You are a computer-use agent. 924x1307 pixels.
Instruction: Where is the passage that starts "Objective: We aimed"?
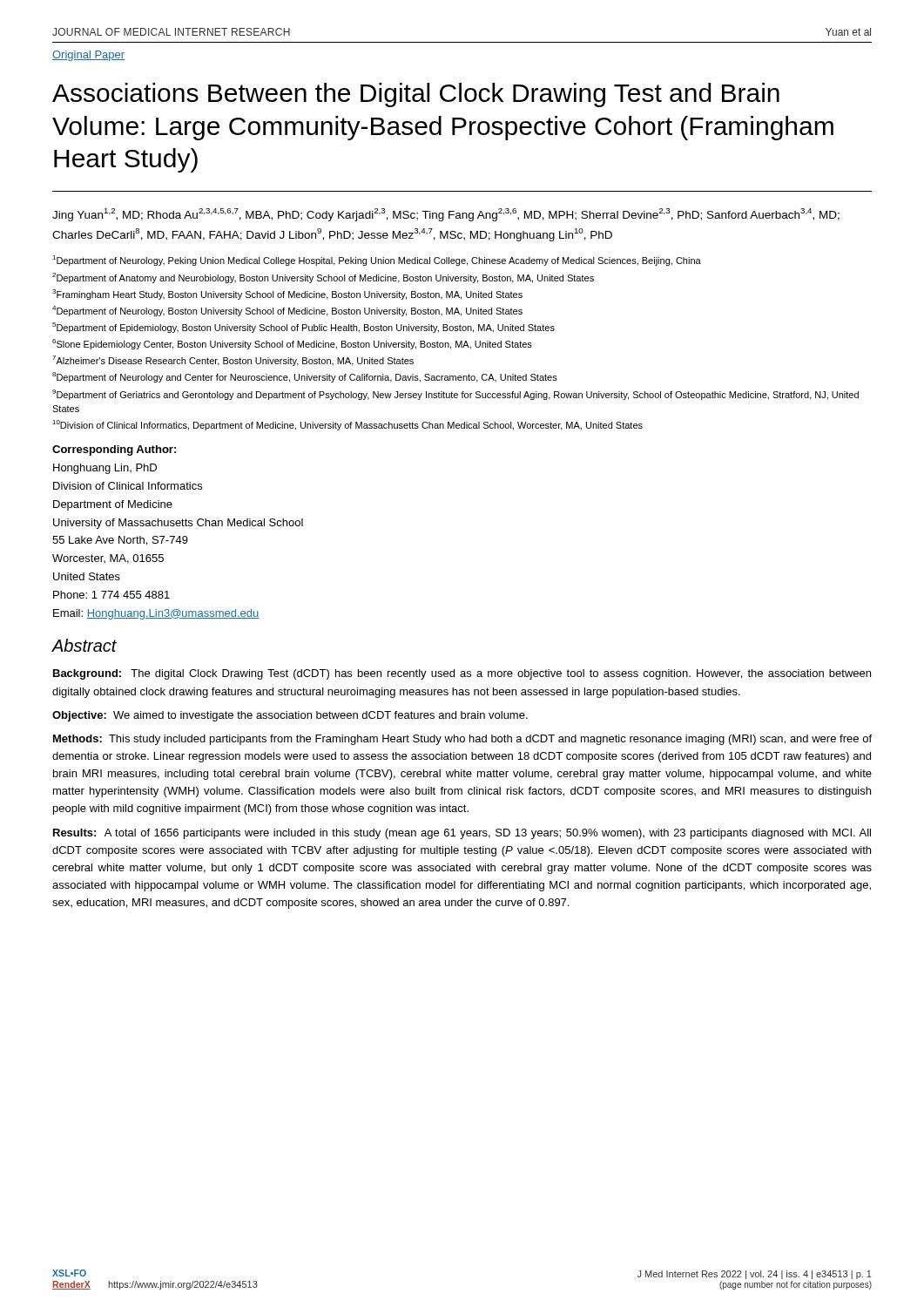(290, 715)
